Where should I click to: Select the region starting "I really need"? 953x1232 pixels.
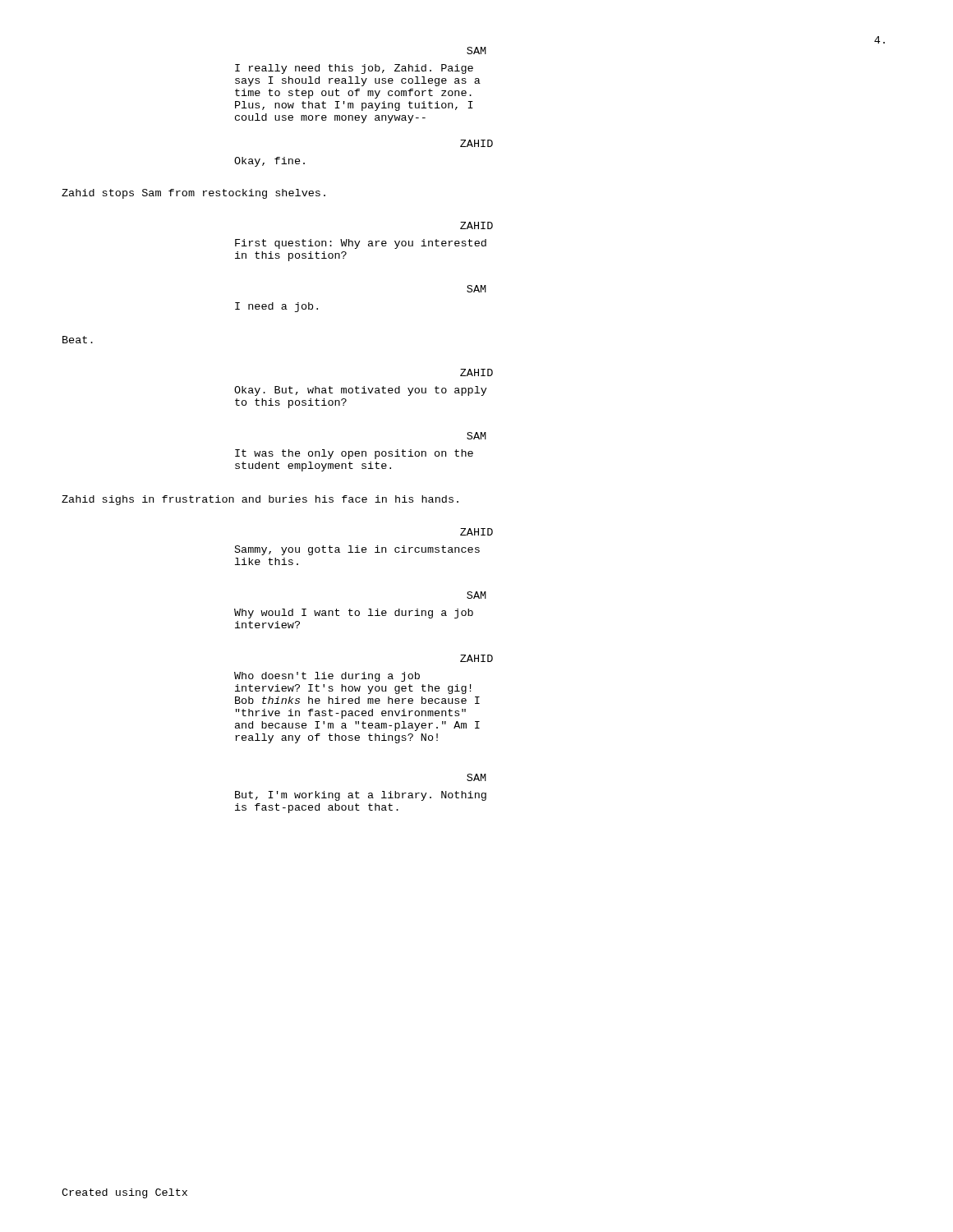(357, 93)
